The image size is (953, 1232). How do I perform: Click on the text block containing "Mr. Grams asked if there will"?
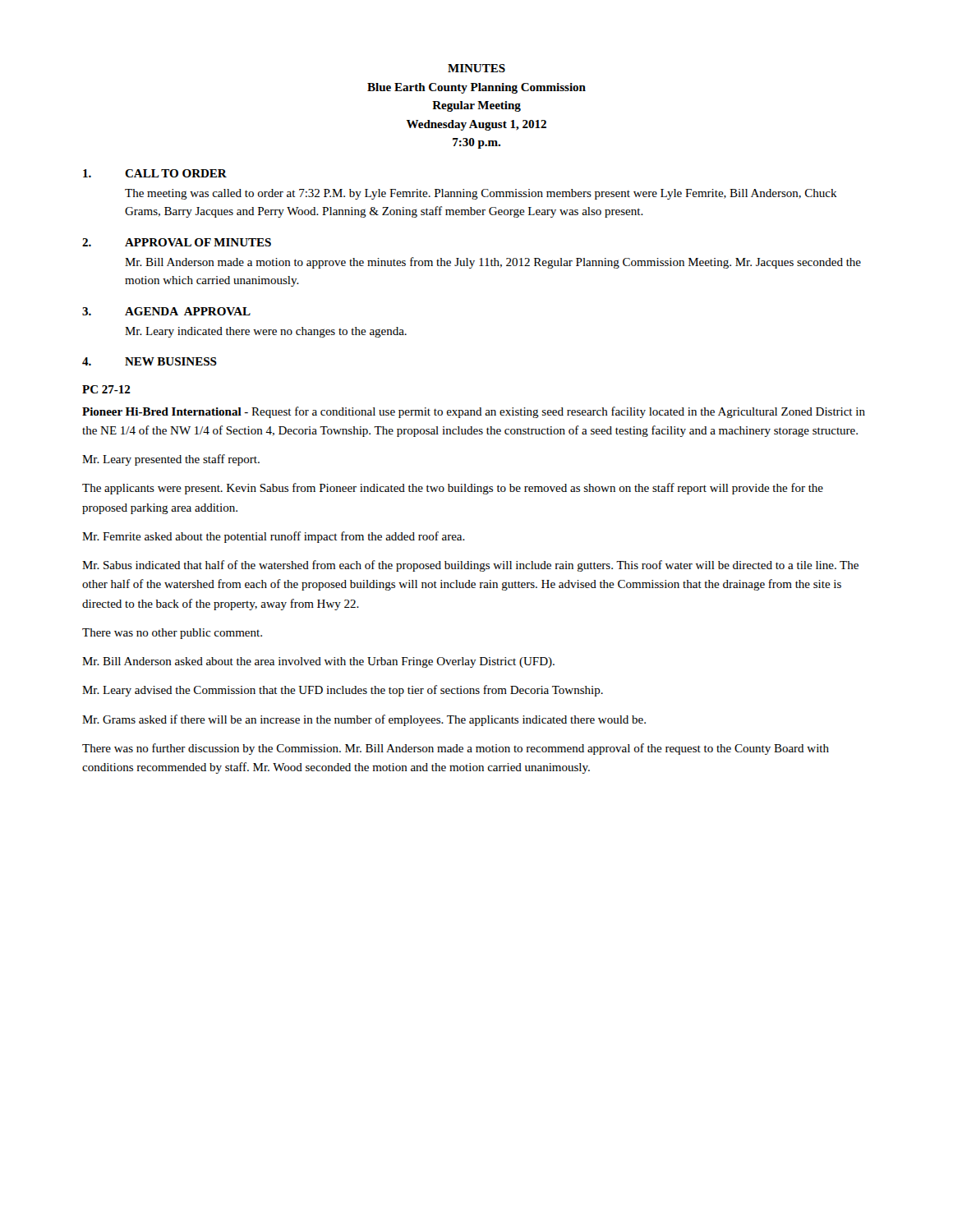pyautogui.click(x=364, y=719)
